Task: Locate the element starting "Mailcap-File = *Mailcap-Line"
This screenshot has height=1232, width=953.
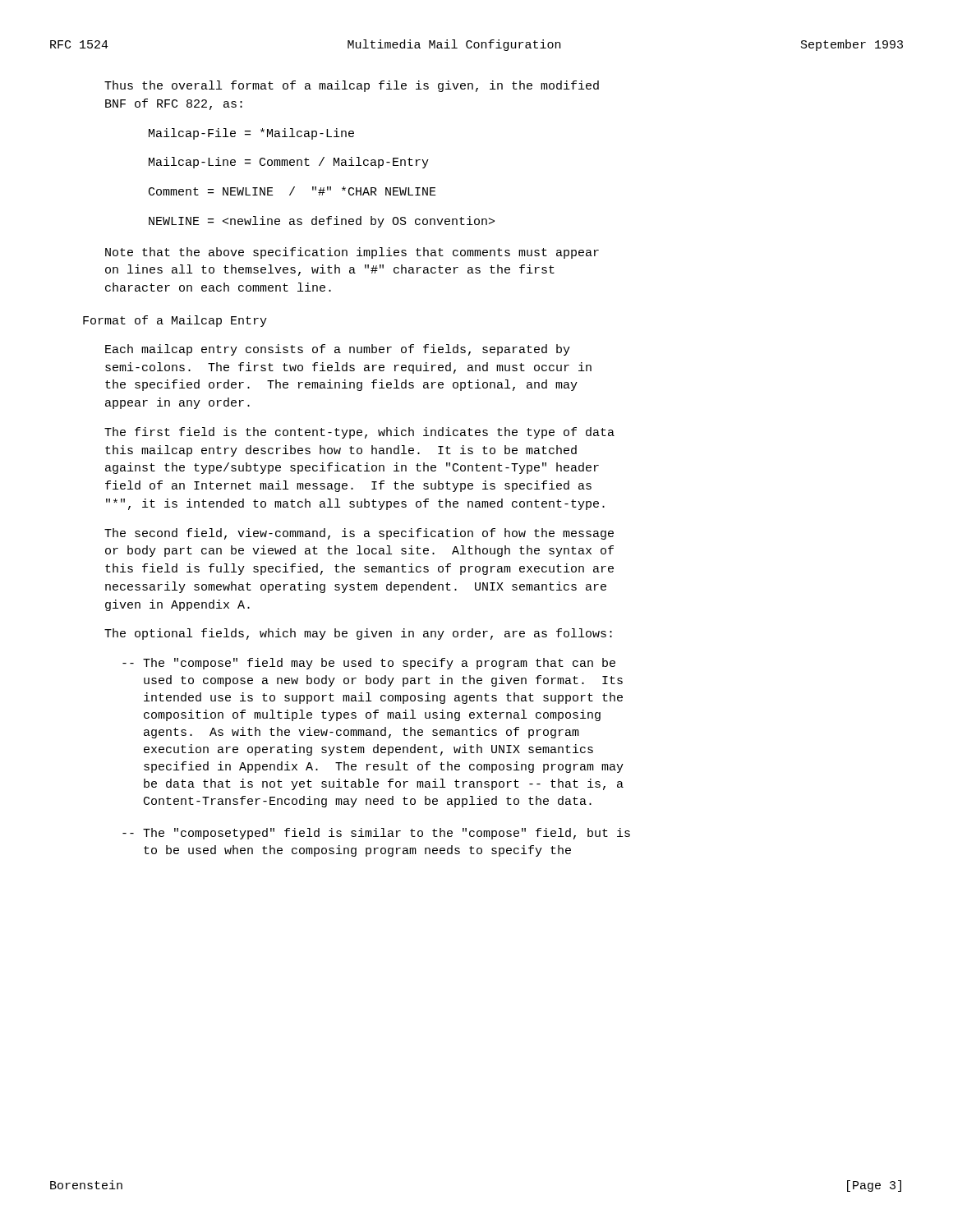Action: (251, 134)
